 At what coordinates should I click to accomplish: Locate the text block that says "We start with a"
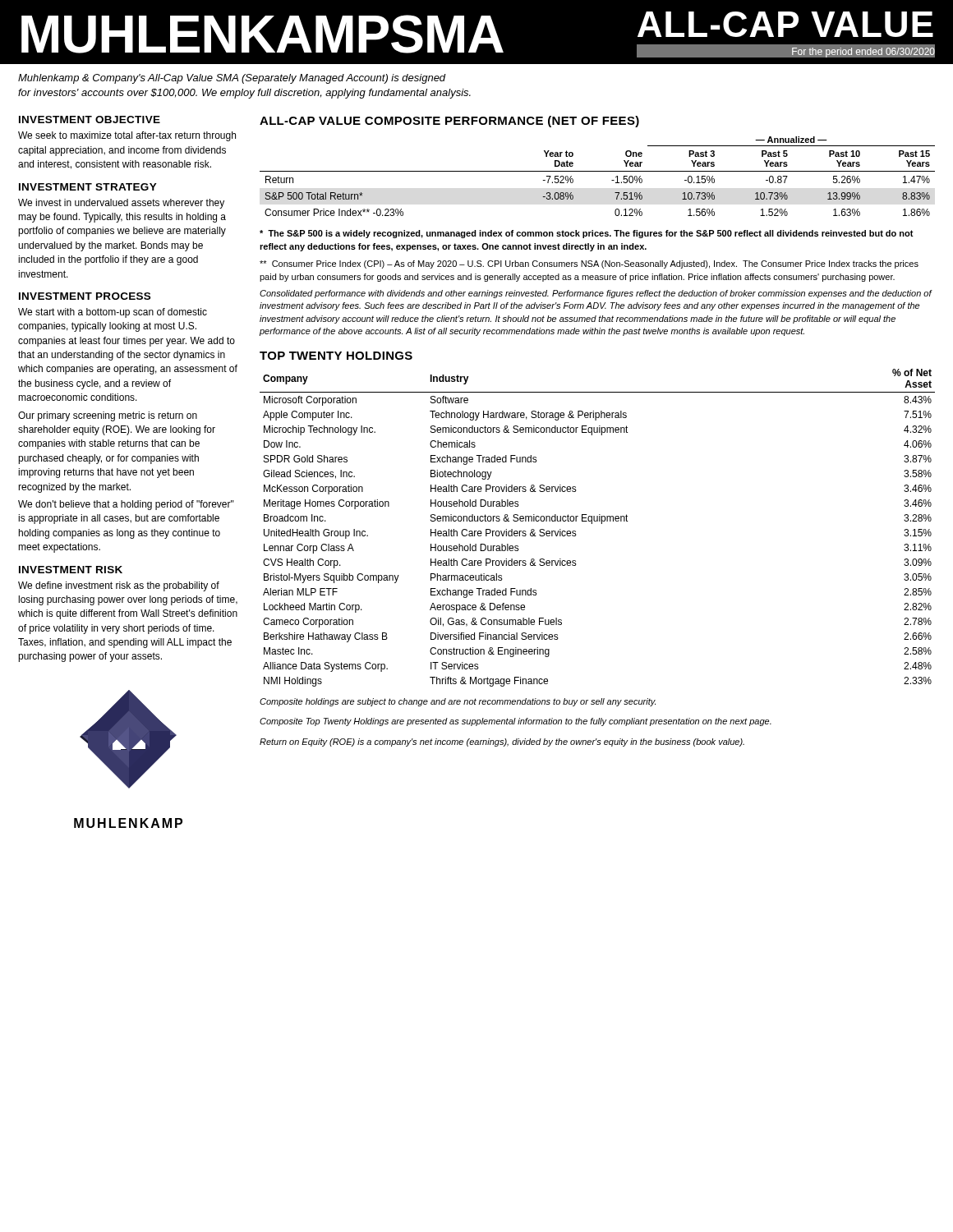(128, 355)
